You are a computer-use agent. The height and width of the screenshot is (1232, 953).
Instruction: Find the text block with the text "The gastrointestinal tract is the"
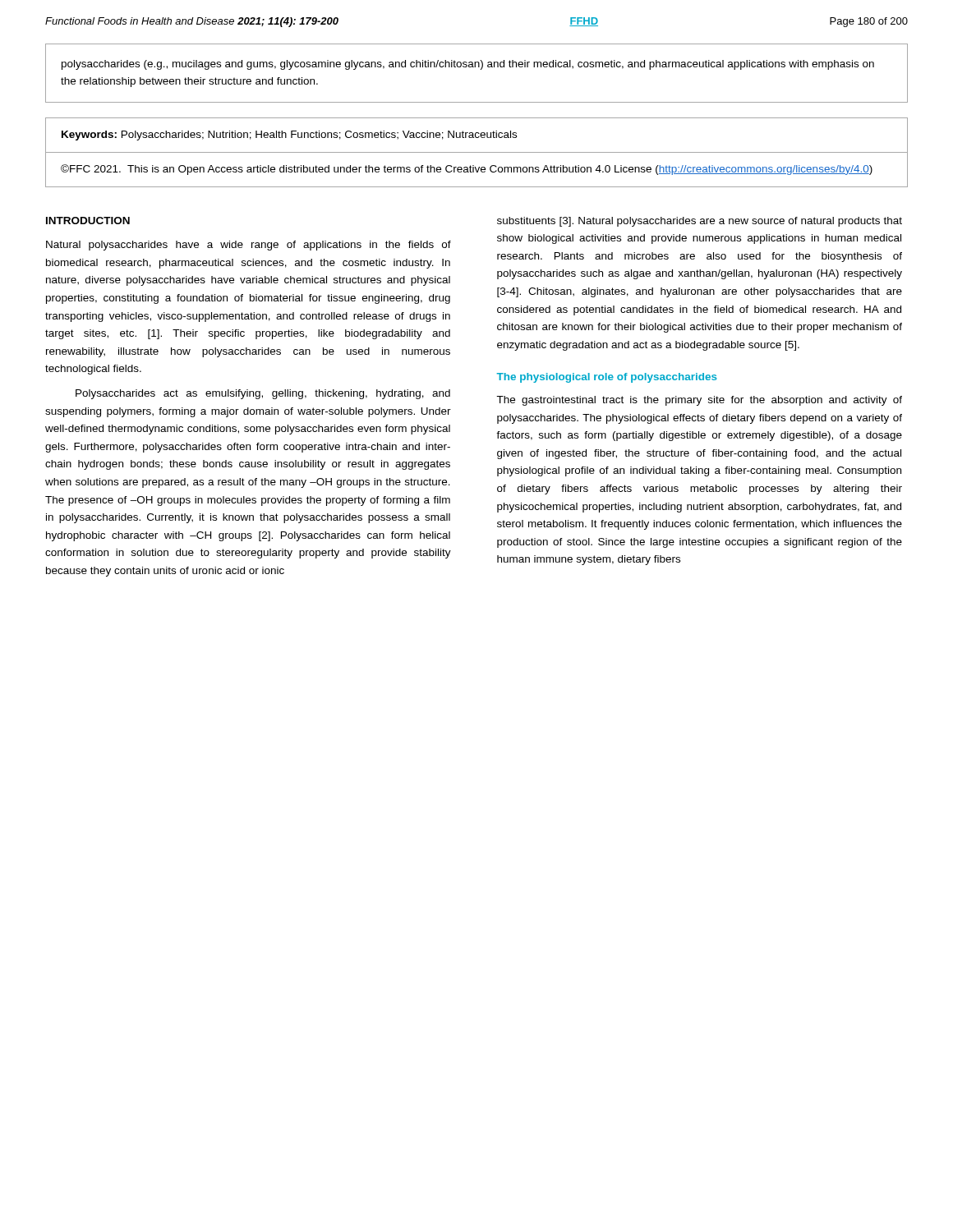(x=699, y=480)
